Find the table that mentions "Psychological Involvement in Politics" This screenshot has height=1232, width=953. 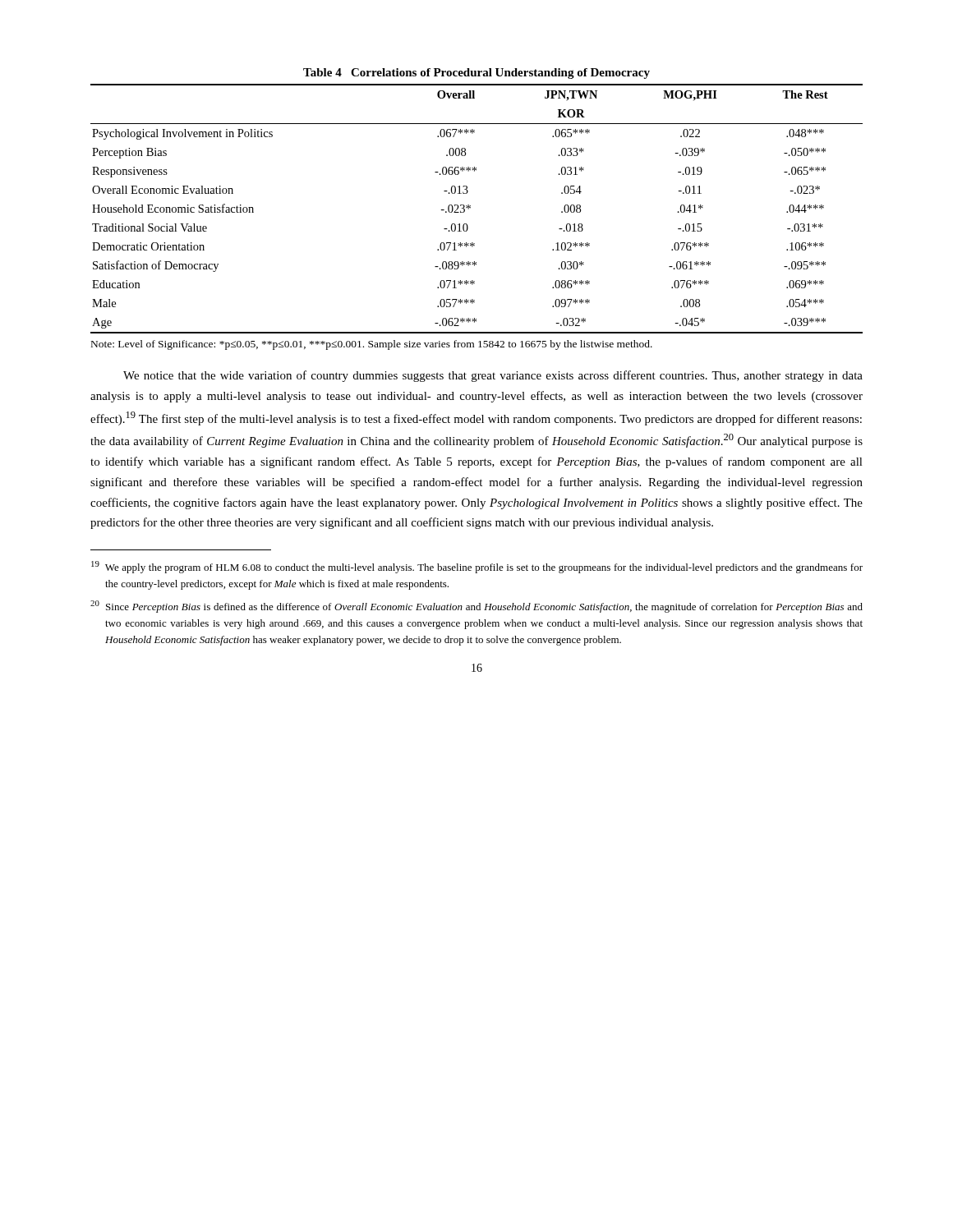tap(476, 209)
